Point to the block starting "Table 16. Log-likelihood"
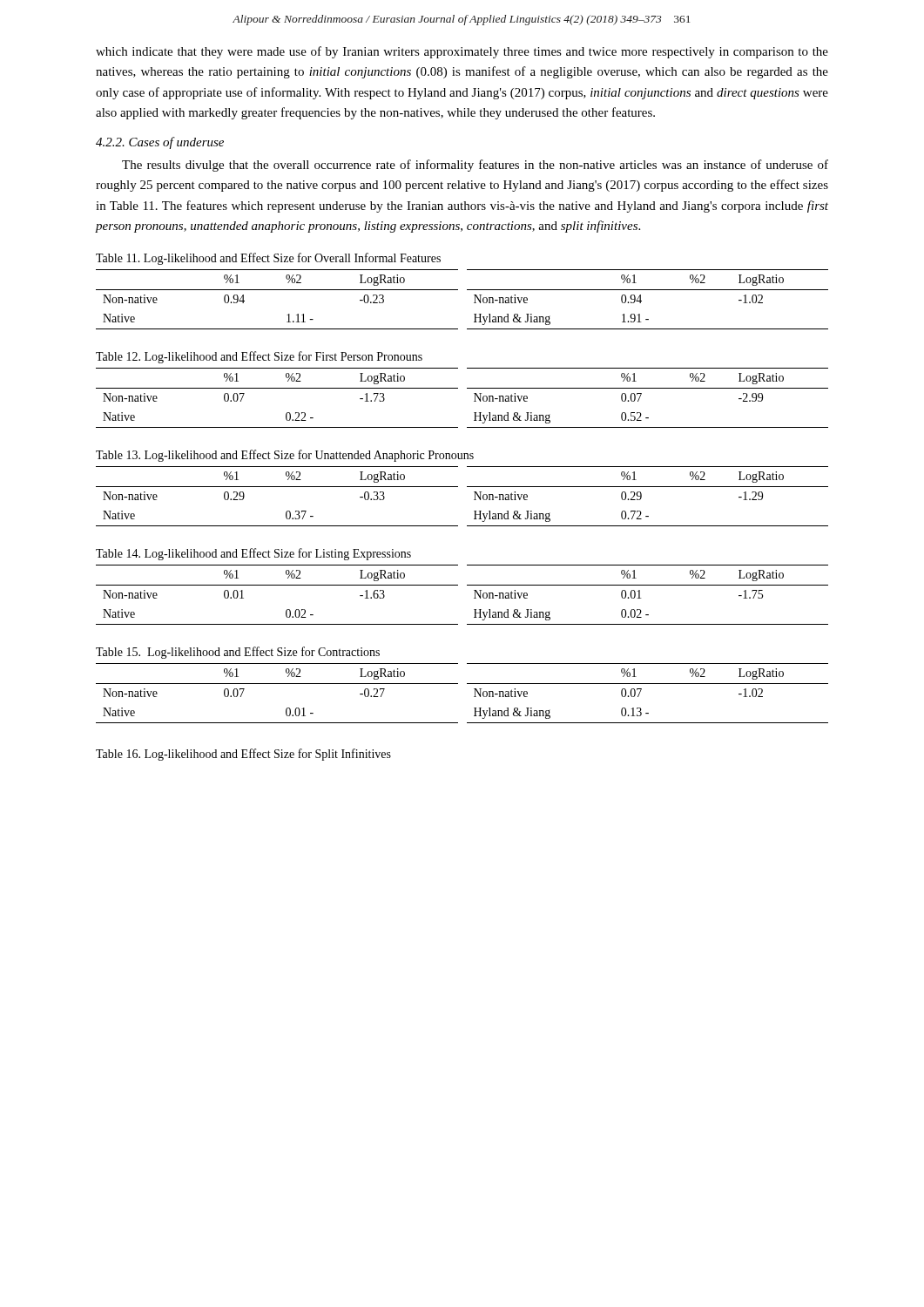Viewport: 924px width, 1307px height. [x=243, y=754]
